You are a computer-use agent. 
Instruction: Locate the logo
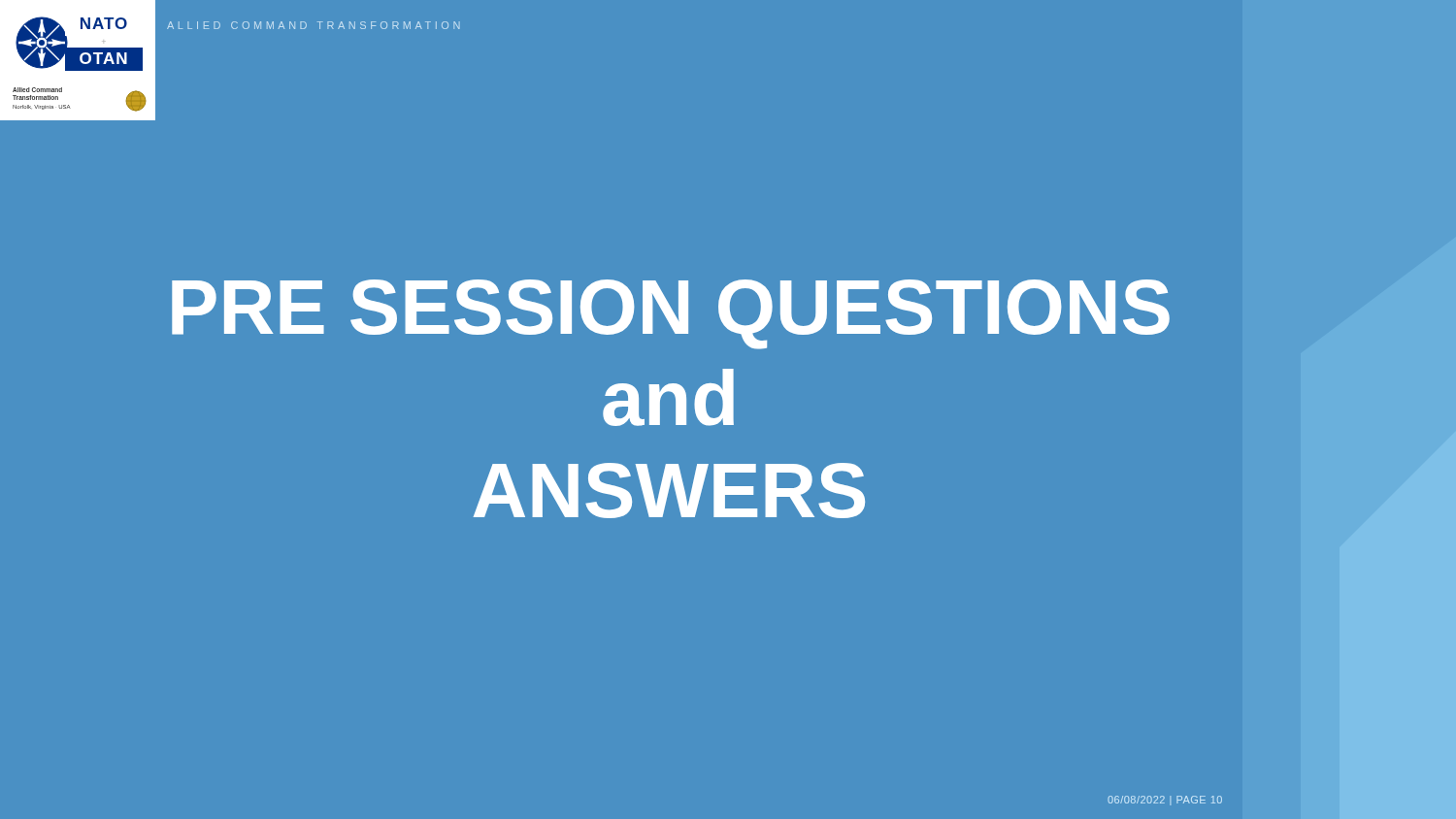click(x=78, y=58)
